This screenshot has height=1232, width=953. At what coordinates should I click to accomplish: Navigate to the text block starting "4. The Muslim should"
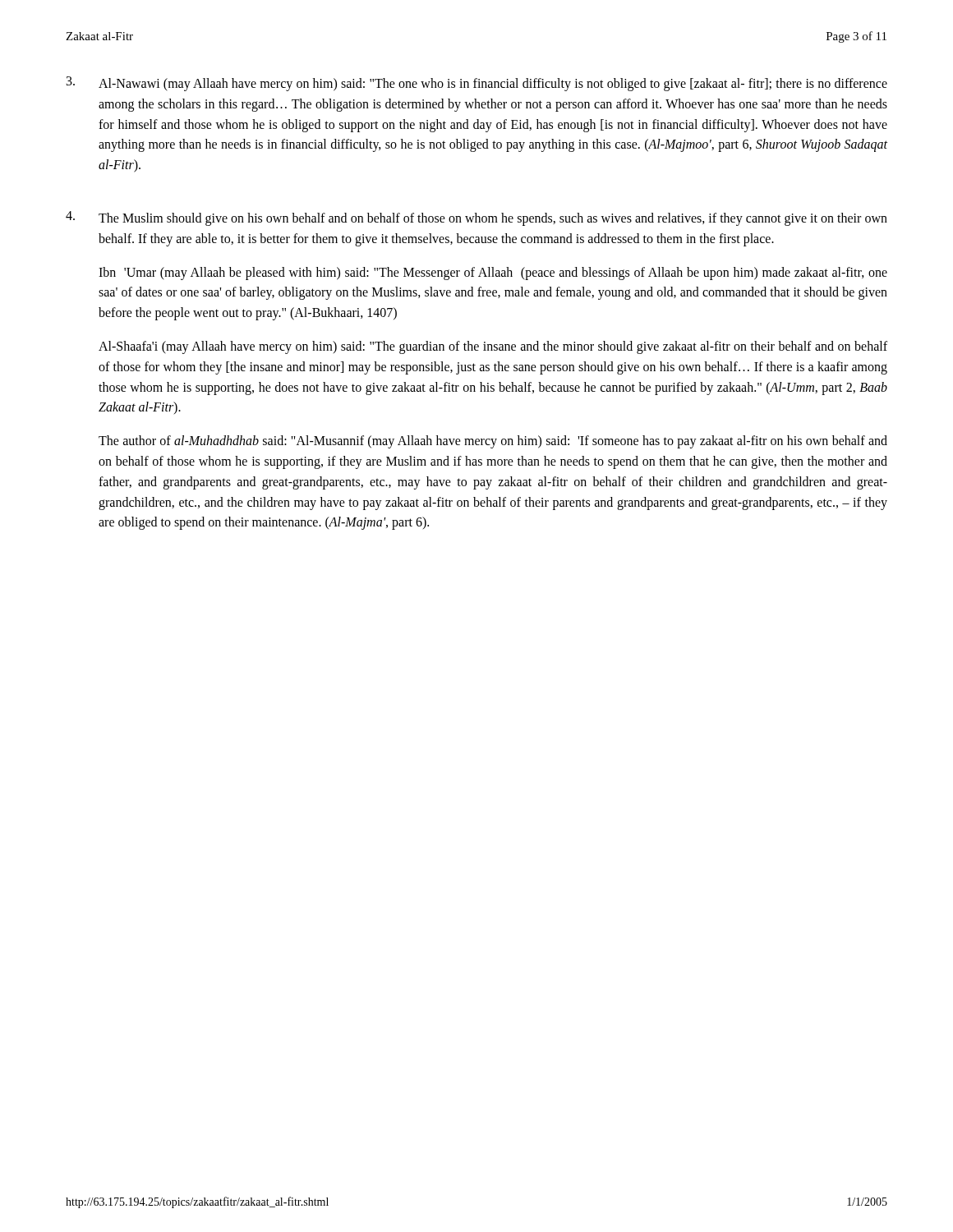(476, 377)
